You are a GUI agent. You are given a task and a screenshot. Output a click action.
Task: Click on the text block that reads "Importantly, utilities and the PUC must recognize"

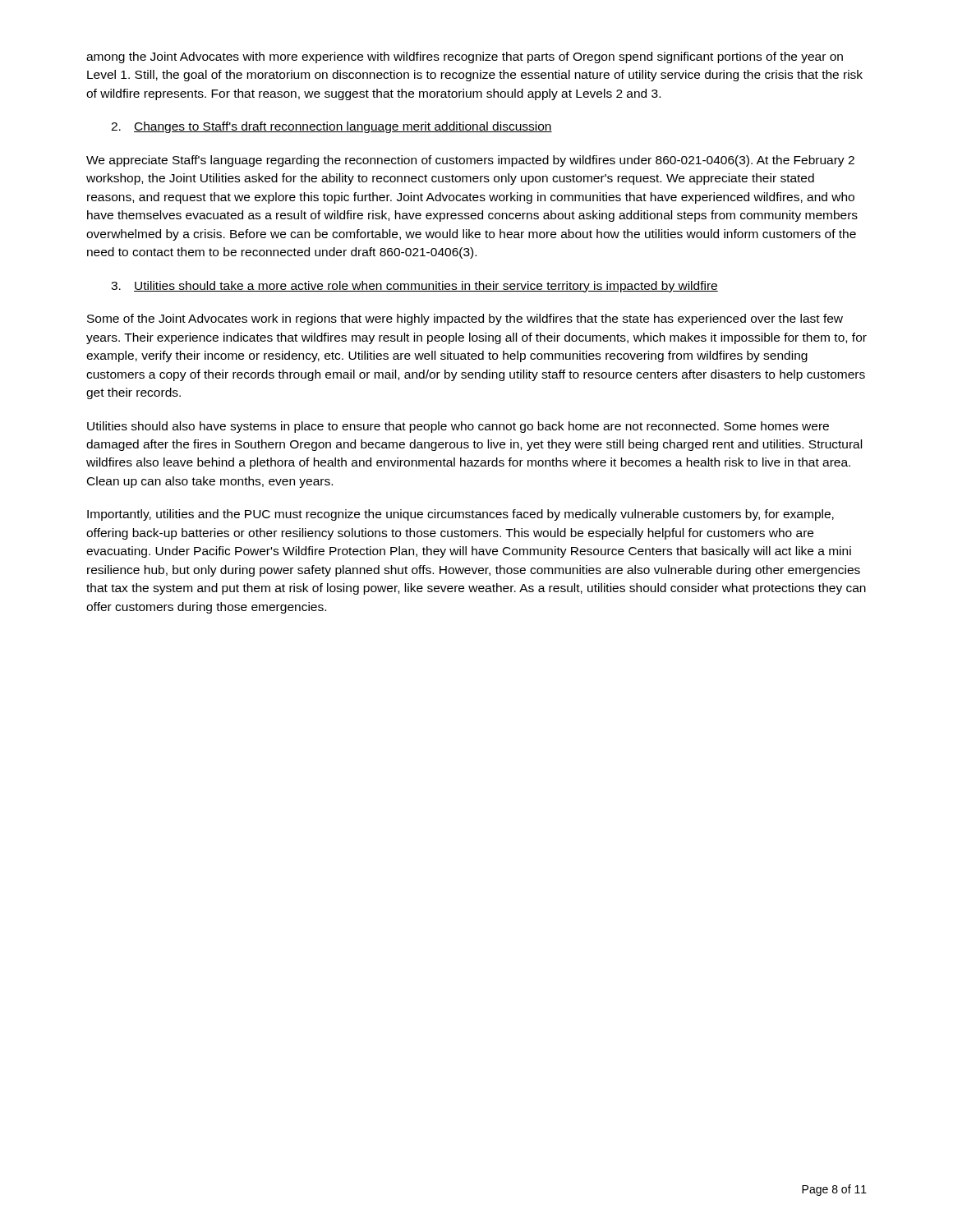(x=476, y=560)
